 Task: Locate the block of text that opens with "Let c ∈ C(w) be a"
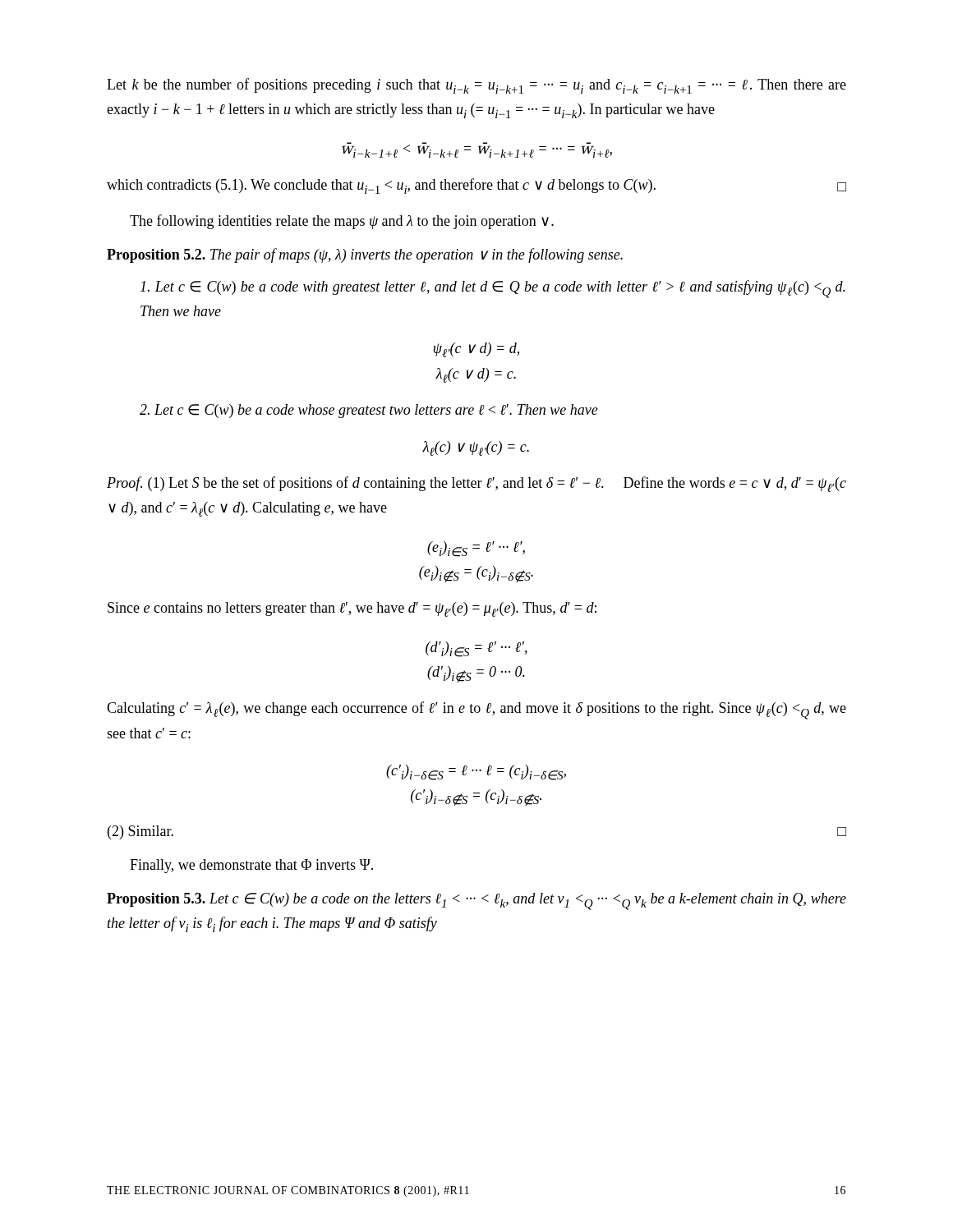coord(493,299)
